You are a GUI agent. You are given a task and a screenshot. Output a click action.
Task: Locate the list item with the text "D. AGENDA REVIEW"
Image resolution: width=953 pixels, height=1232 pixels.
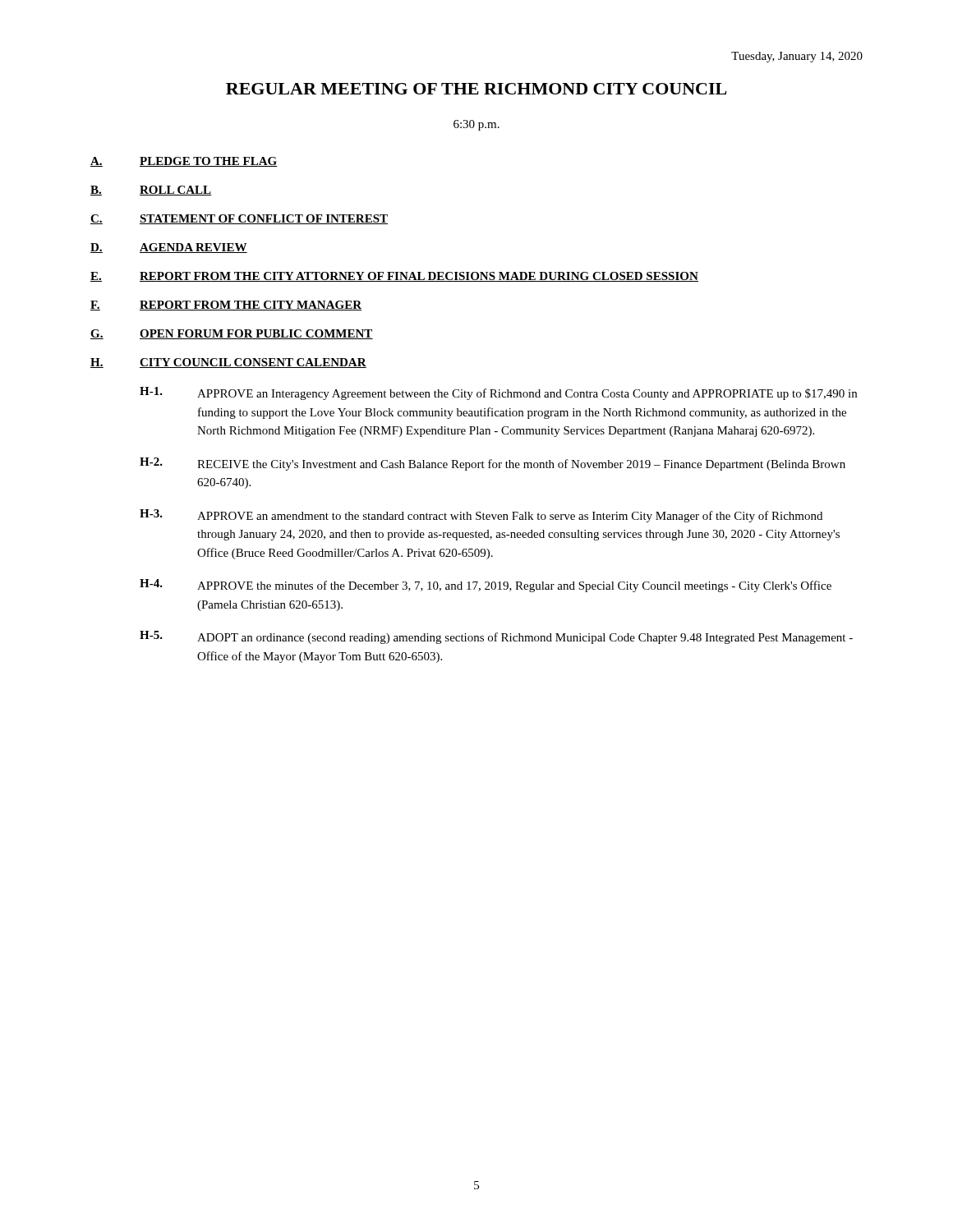[169, 248]
